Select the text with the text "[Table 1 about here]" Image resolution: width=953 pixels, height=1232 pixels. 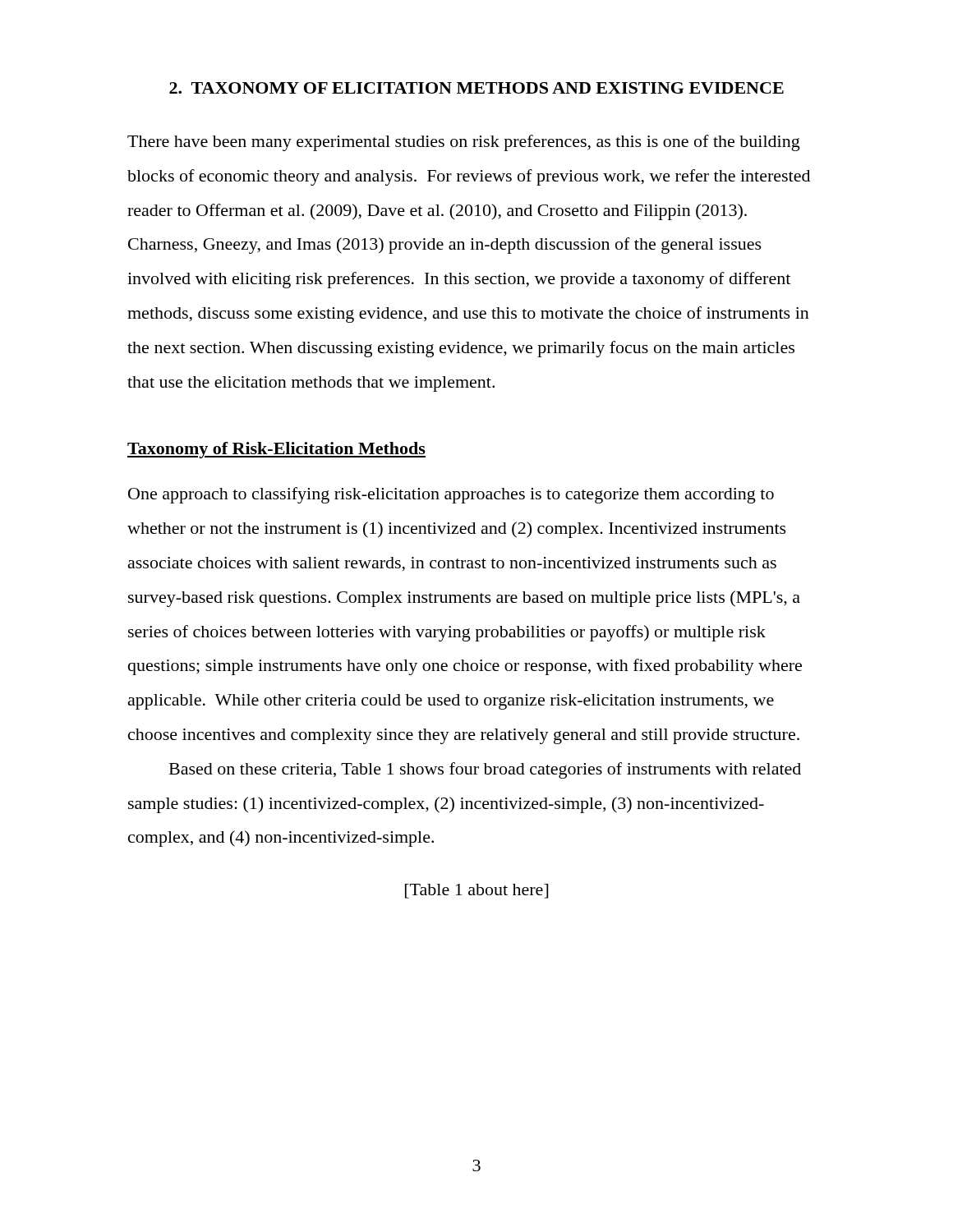coord(476,889)
